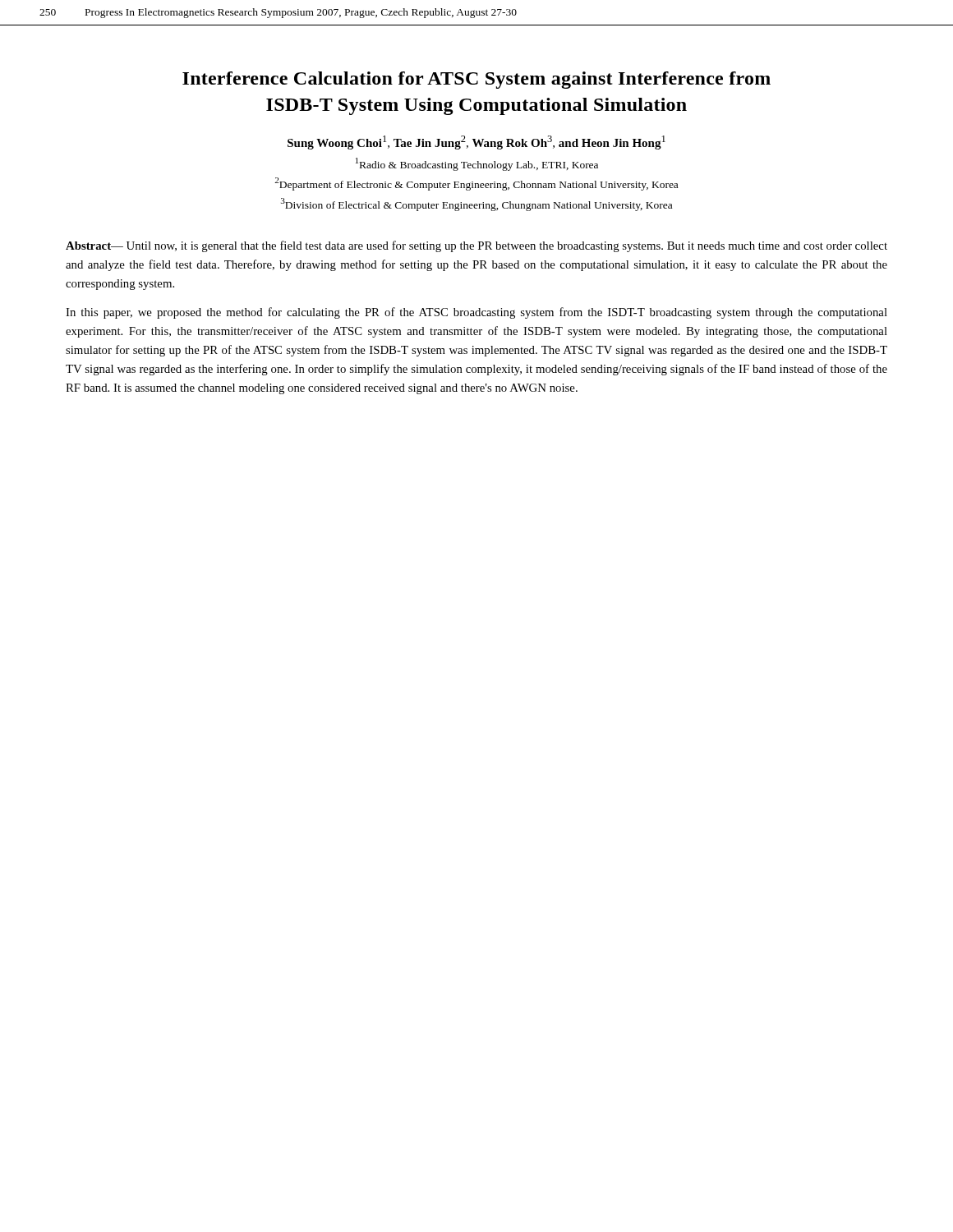
Task: Find the title with the text "Interference Calculation for ATSC System"
Action: [476, 92]
